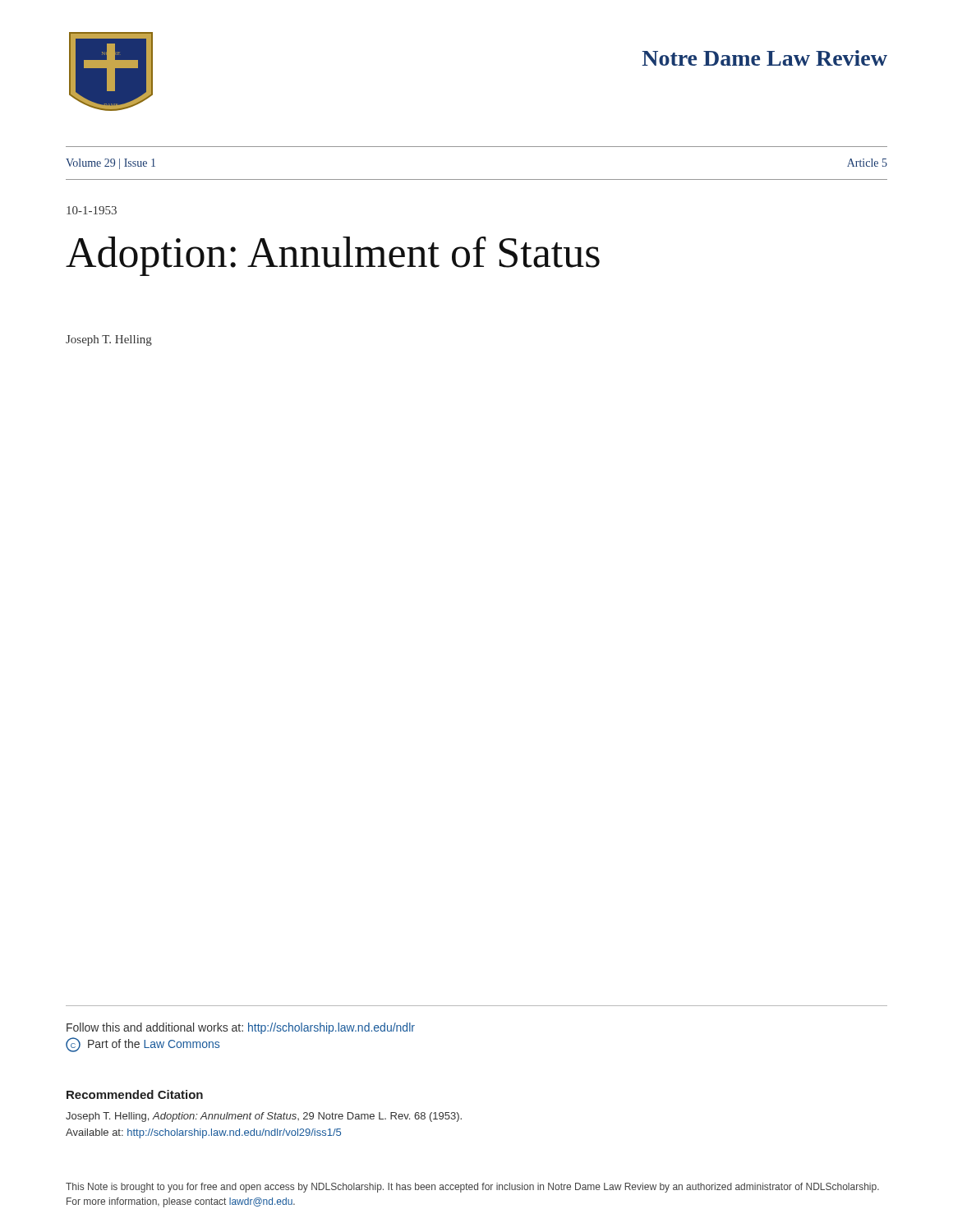Image resolution: width=953 pixels, height=1232 pixels.
Task: Where does it say "Notre Dame Law Review"?
Action: (x=764, y=58)
